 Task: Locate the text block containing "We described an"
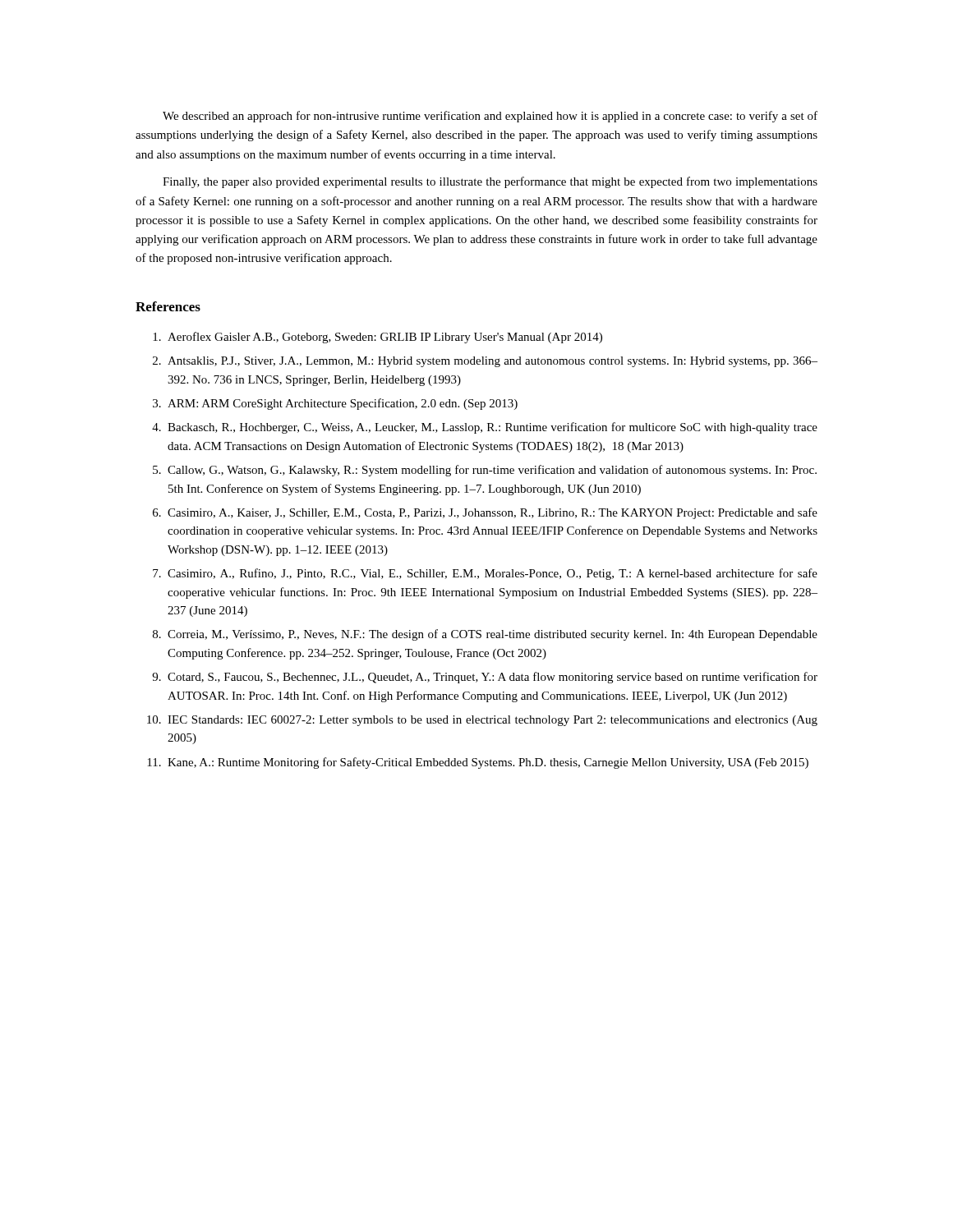coord(476,188)
